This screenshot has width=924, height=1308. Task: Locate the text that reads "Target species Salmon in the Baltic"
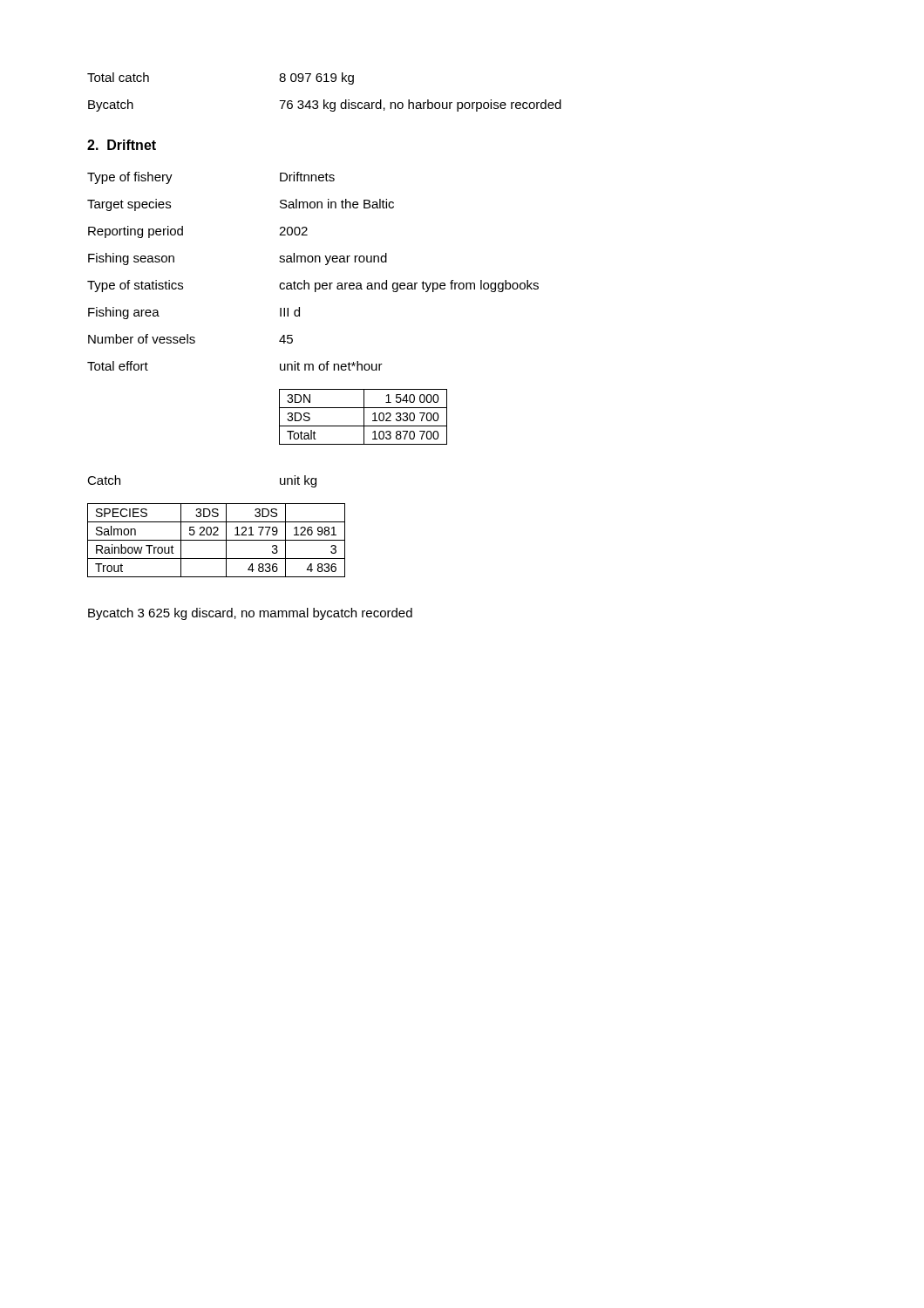[130, 204]
